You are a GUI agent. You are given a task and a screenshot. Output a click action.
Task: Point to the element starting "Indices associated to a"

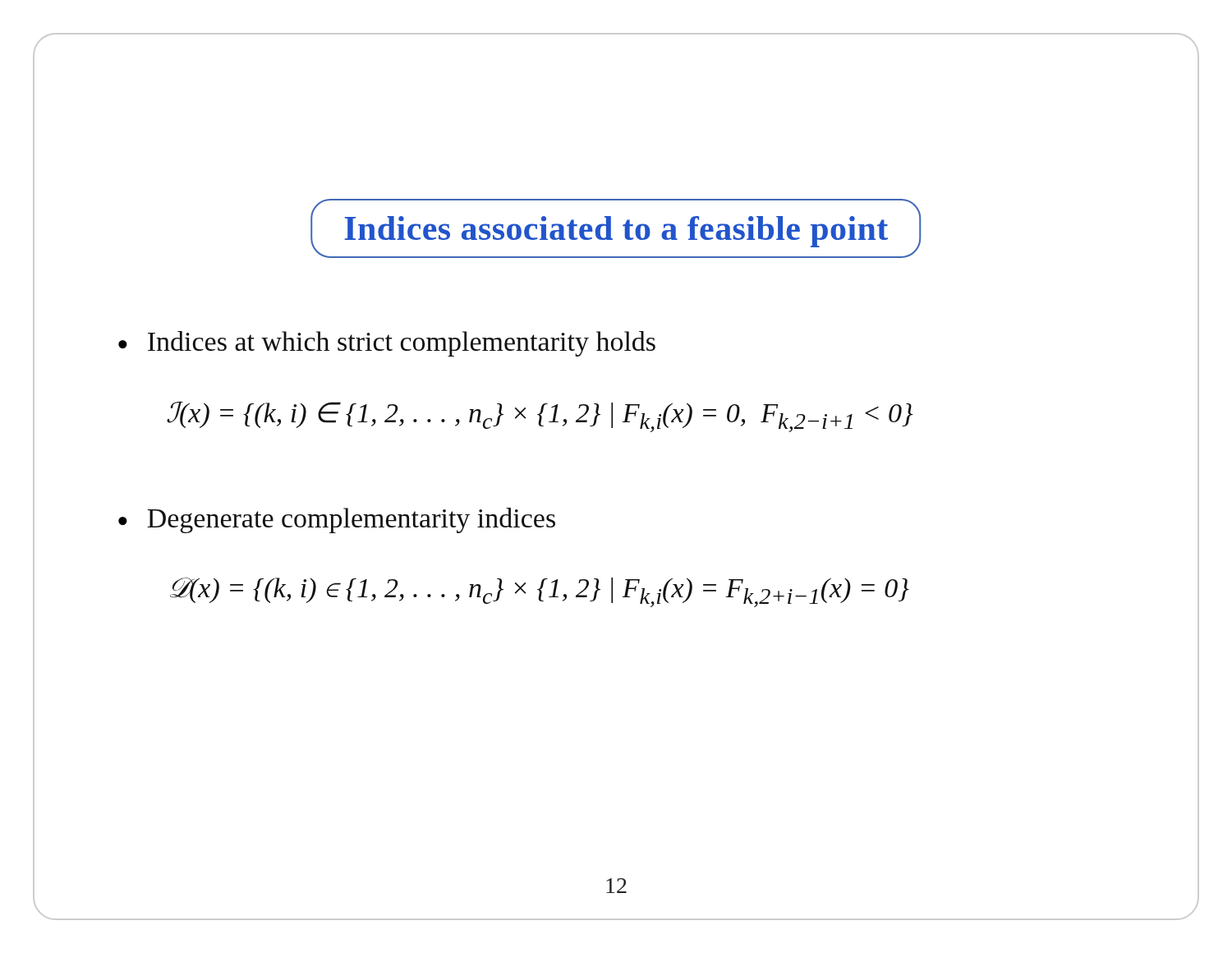click(616, 228)
